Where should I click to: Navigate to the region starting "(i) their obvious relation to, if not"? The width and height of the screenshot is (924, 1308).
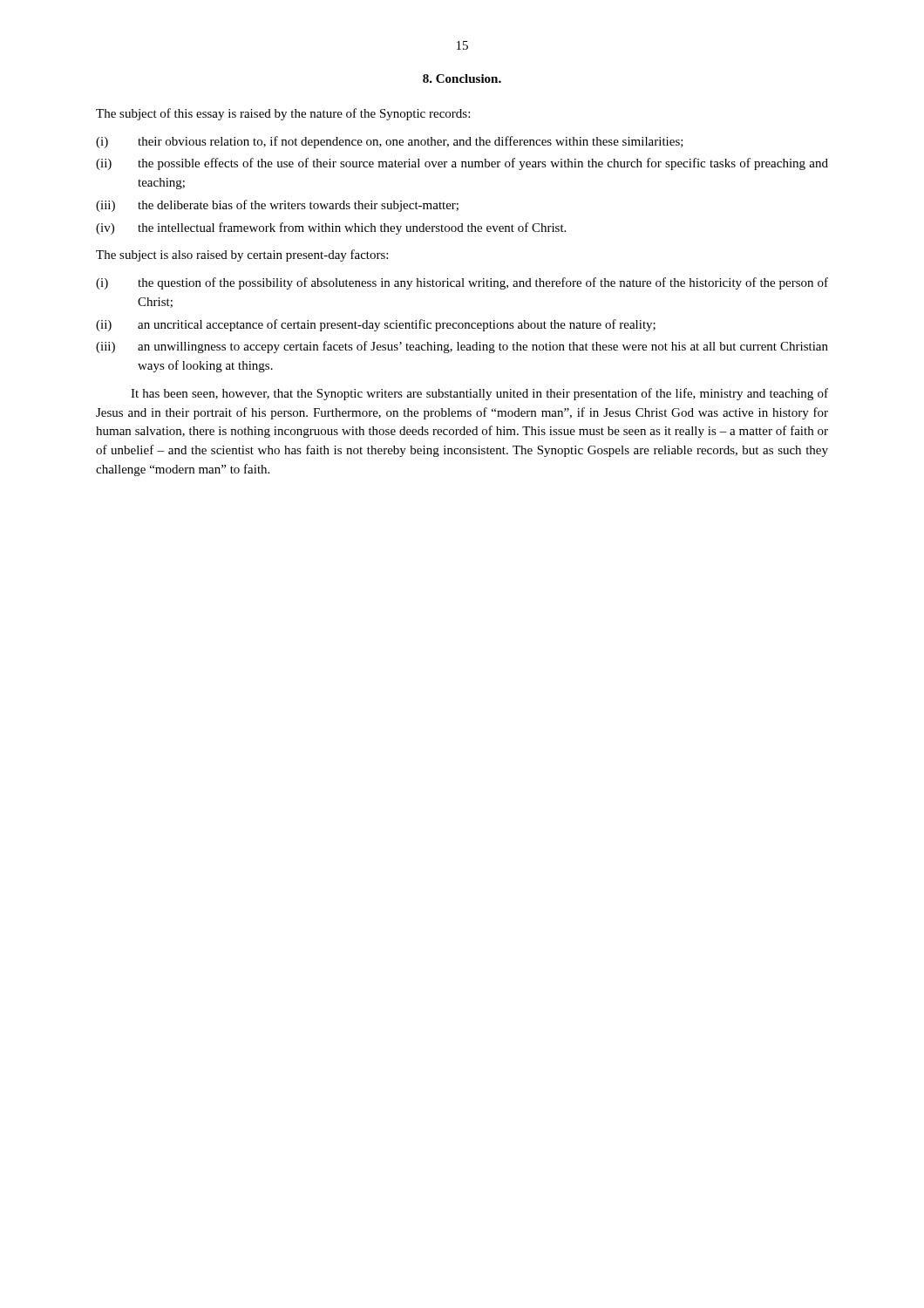point(462,142)
